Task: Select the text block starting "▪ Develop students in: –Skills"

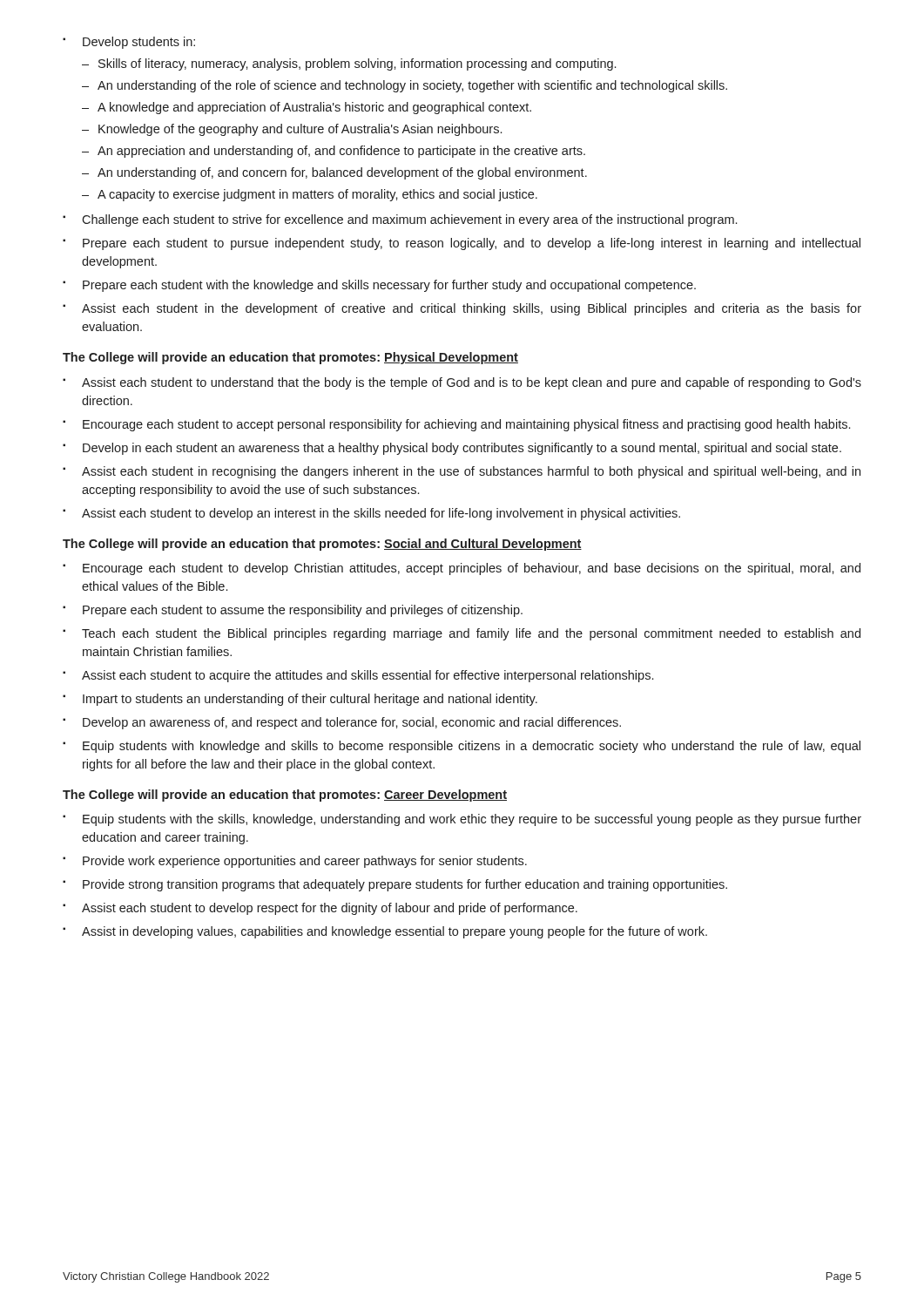Action: click(x=462, y=120)
